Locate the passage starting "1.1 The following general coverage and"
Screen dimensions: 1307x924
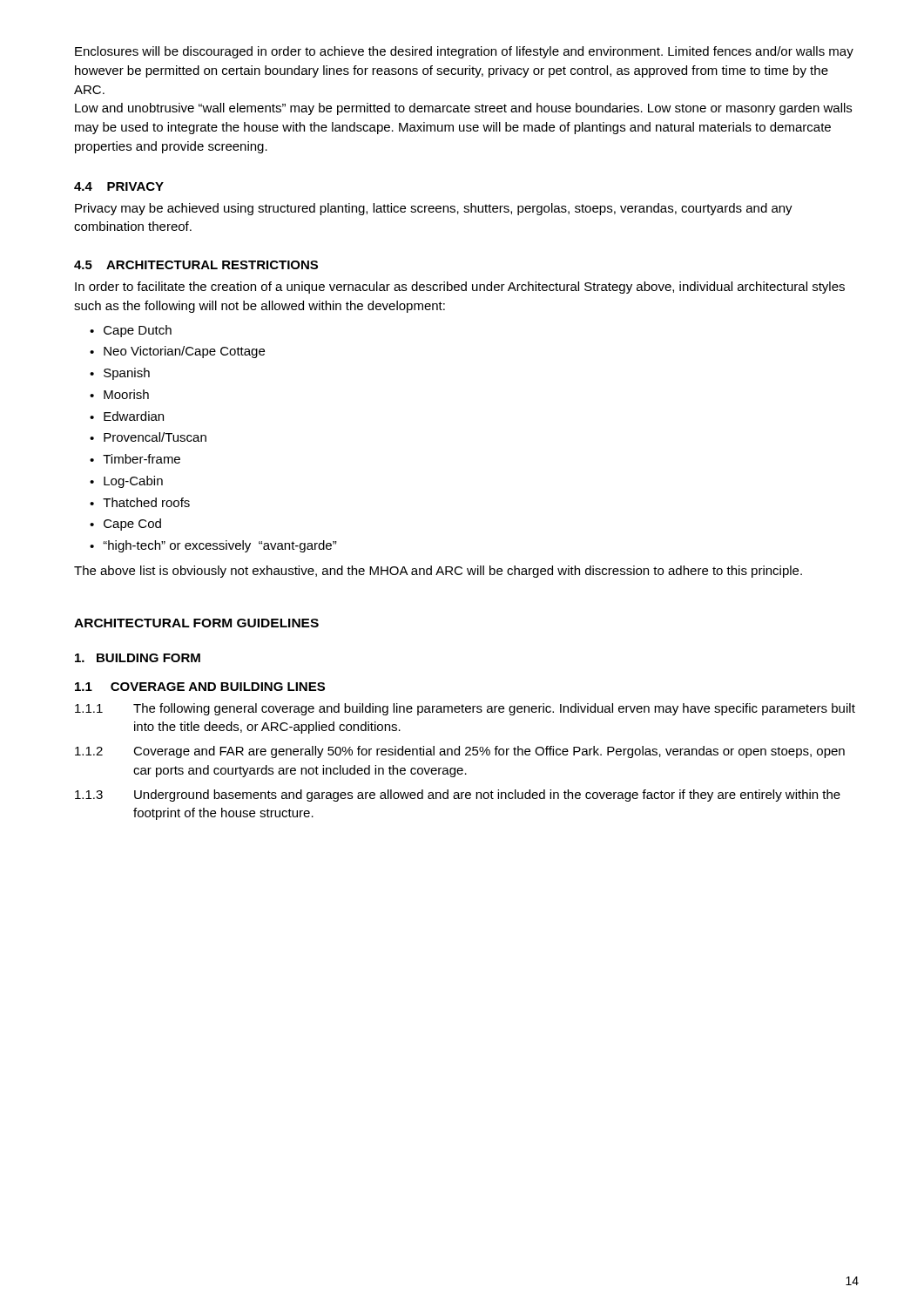click(466, 717)
